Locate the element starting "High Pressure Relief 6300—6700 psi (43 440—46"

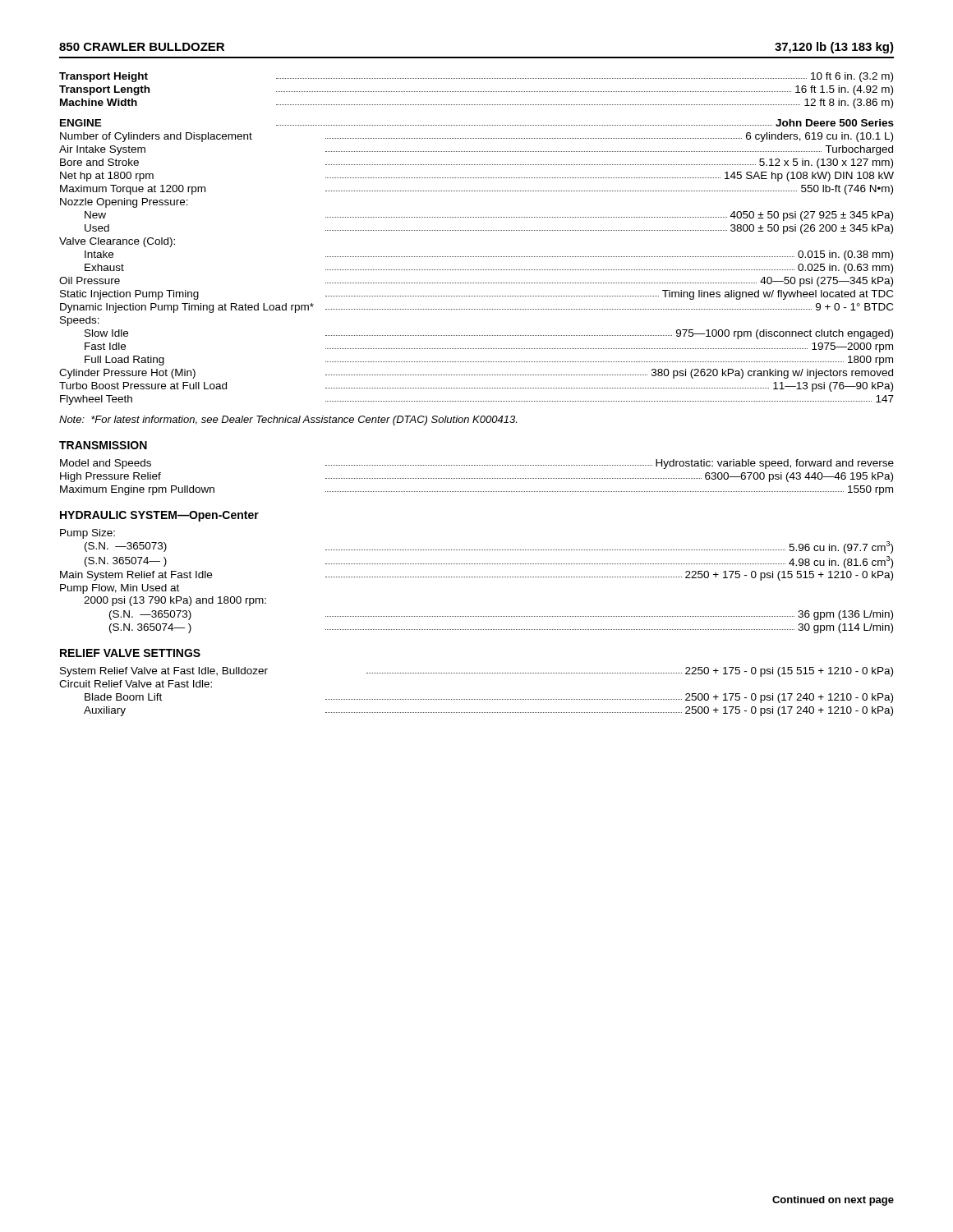pos(476,476)
